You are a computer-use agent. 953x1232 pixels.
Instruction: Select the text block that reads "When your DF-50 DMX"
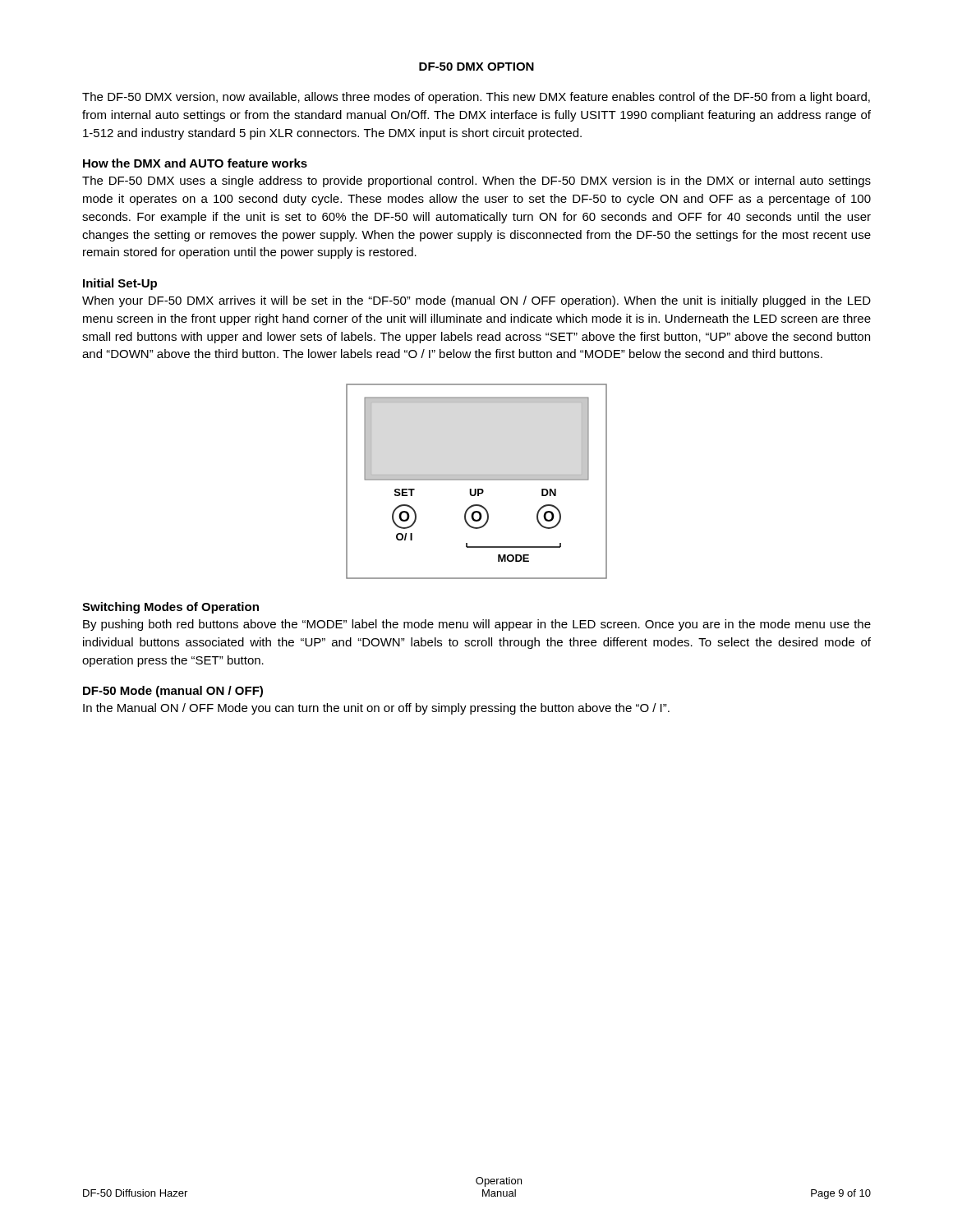coord(476,327)
